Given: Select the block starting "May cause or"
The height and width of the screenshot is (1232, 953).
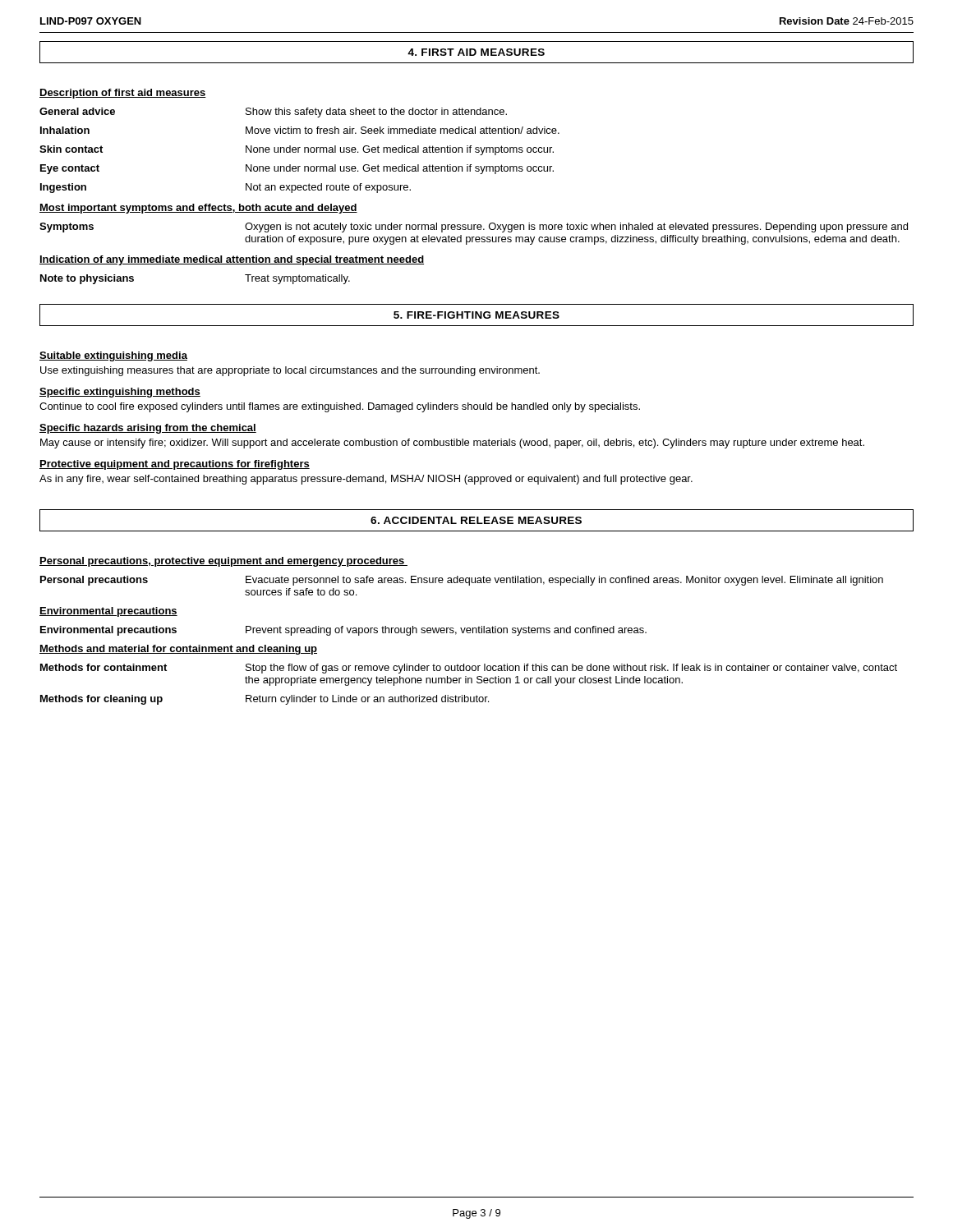Looking at the screenshot, I should tap(452, 442).
